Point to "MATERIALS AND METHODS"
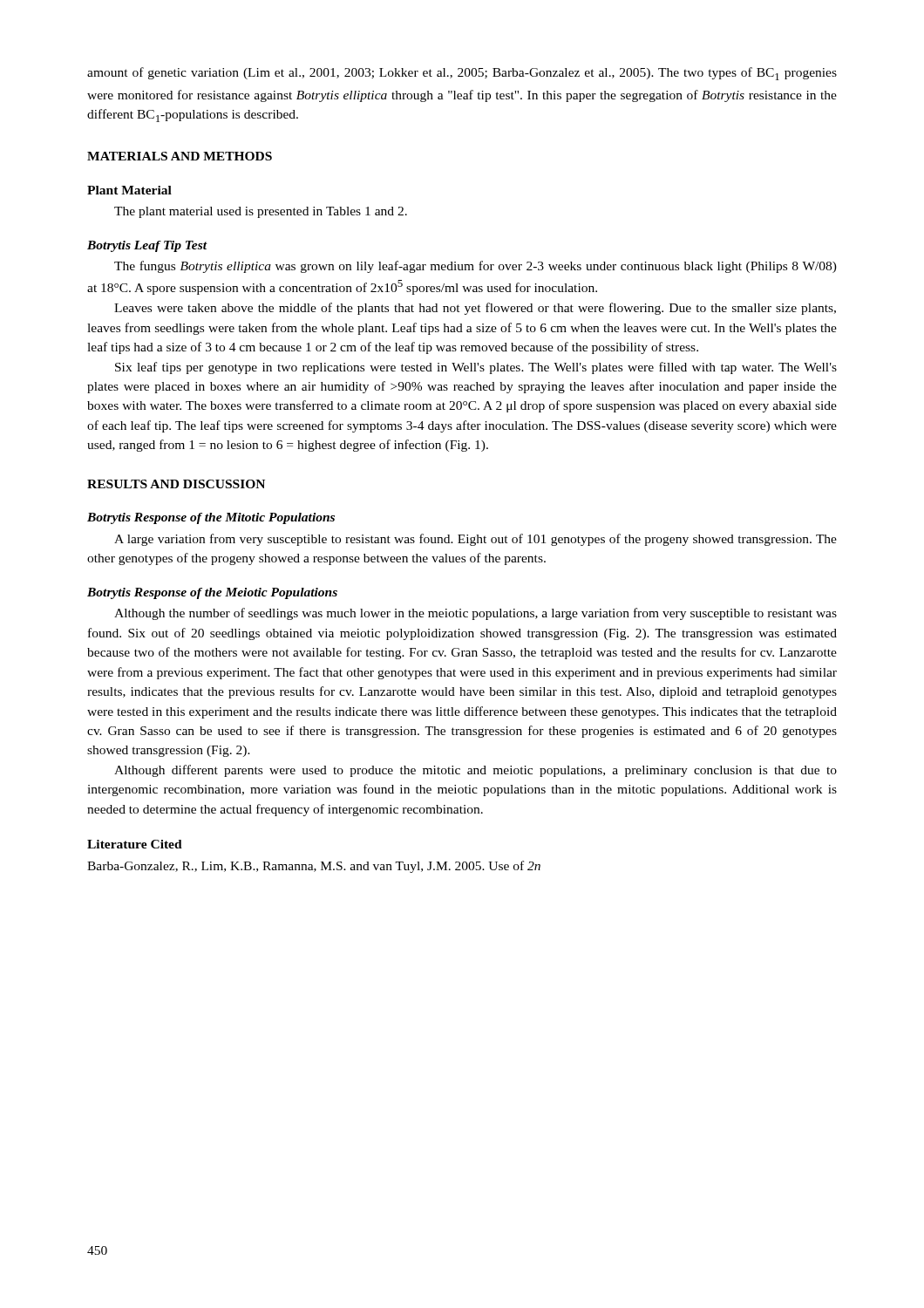The image size is (924, 1308). click(180, 156)
